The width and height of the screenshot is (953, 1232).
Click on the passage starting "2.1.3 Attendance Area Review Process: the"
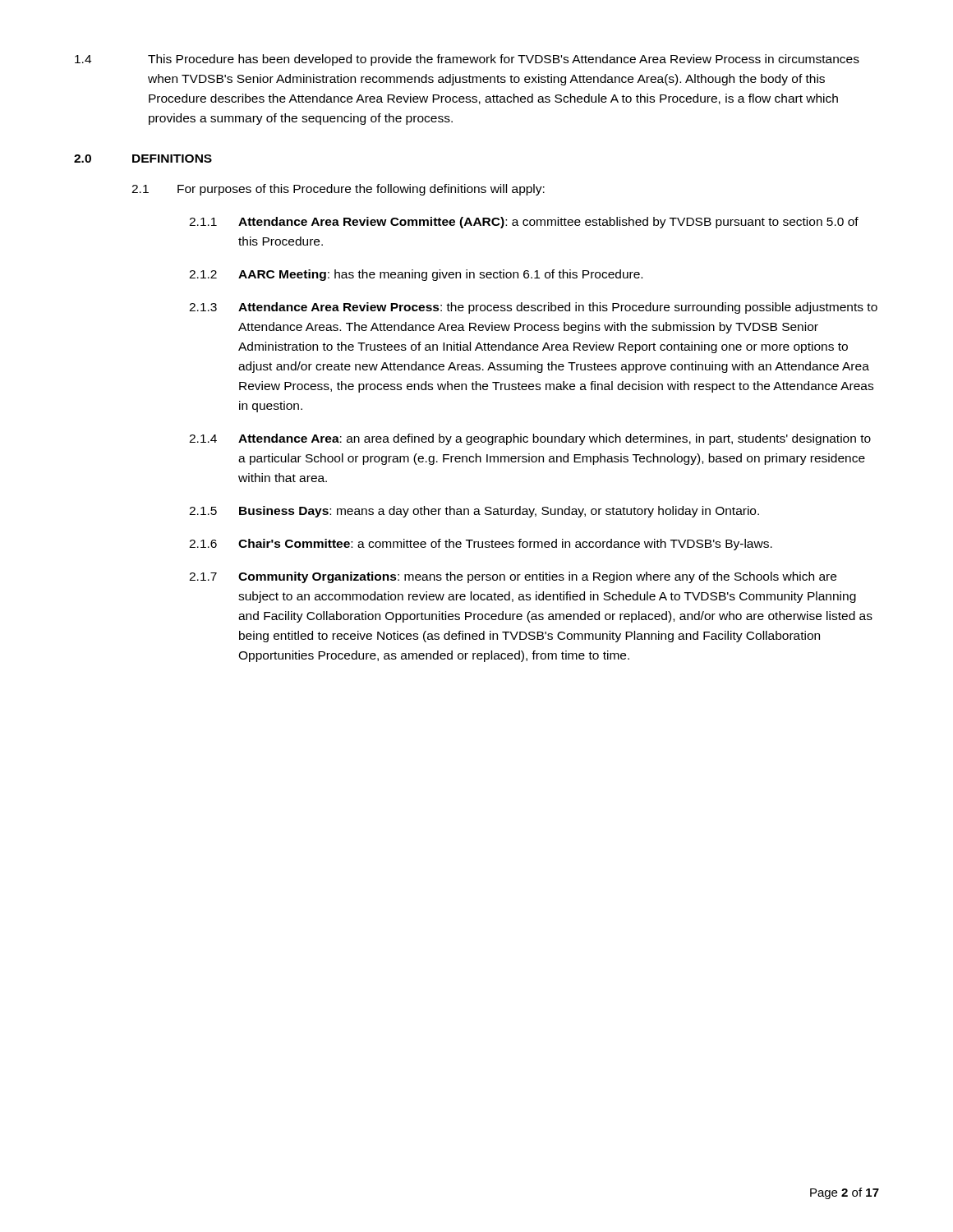point(534,357)
